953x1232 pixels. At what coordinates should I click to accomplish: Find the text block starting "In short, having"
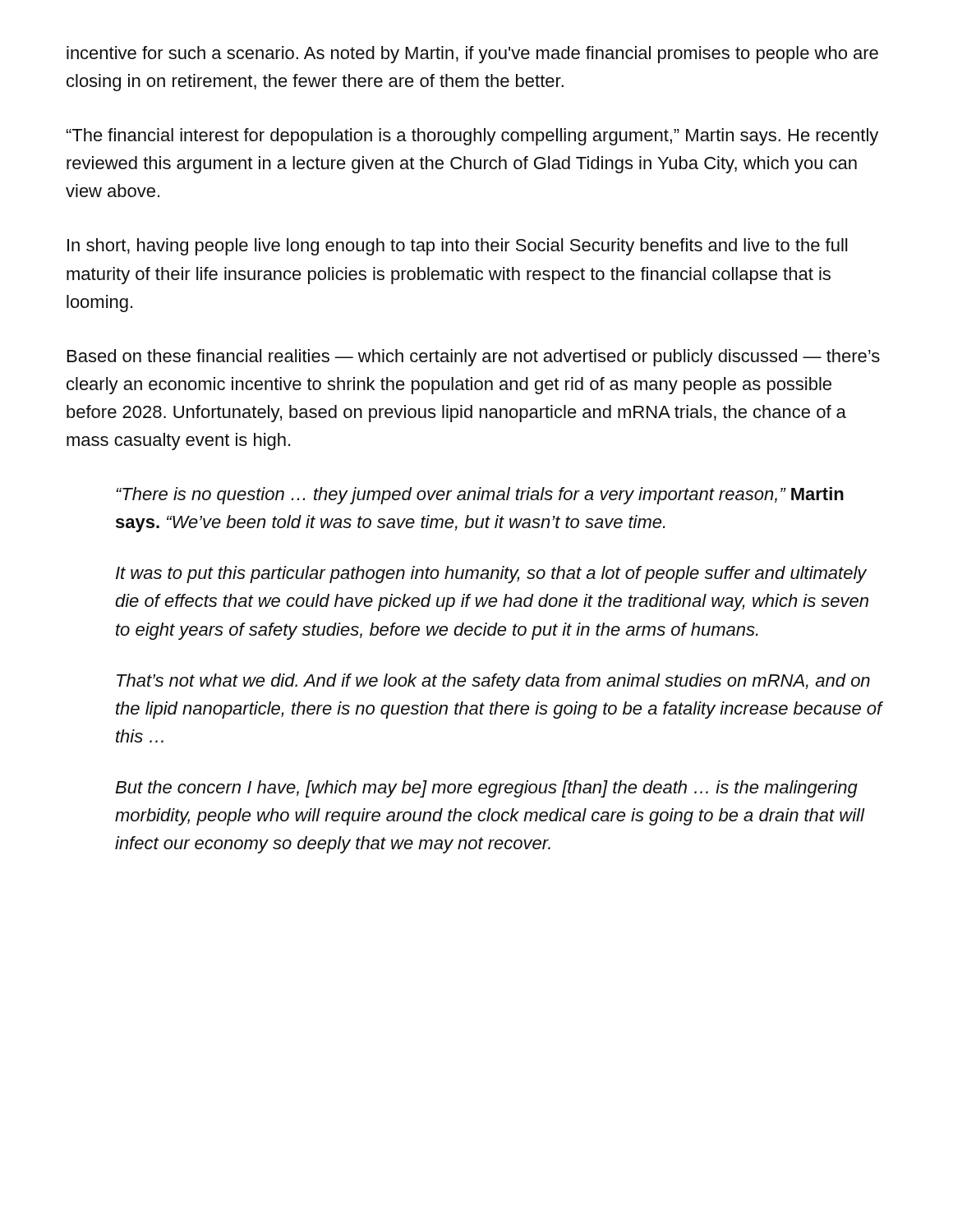pyautogui.click(x=457, y=274)
